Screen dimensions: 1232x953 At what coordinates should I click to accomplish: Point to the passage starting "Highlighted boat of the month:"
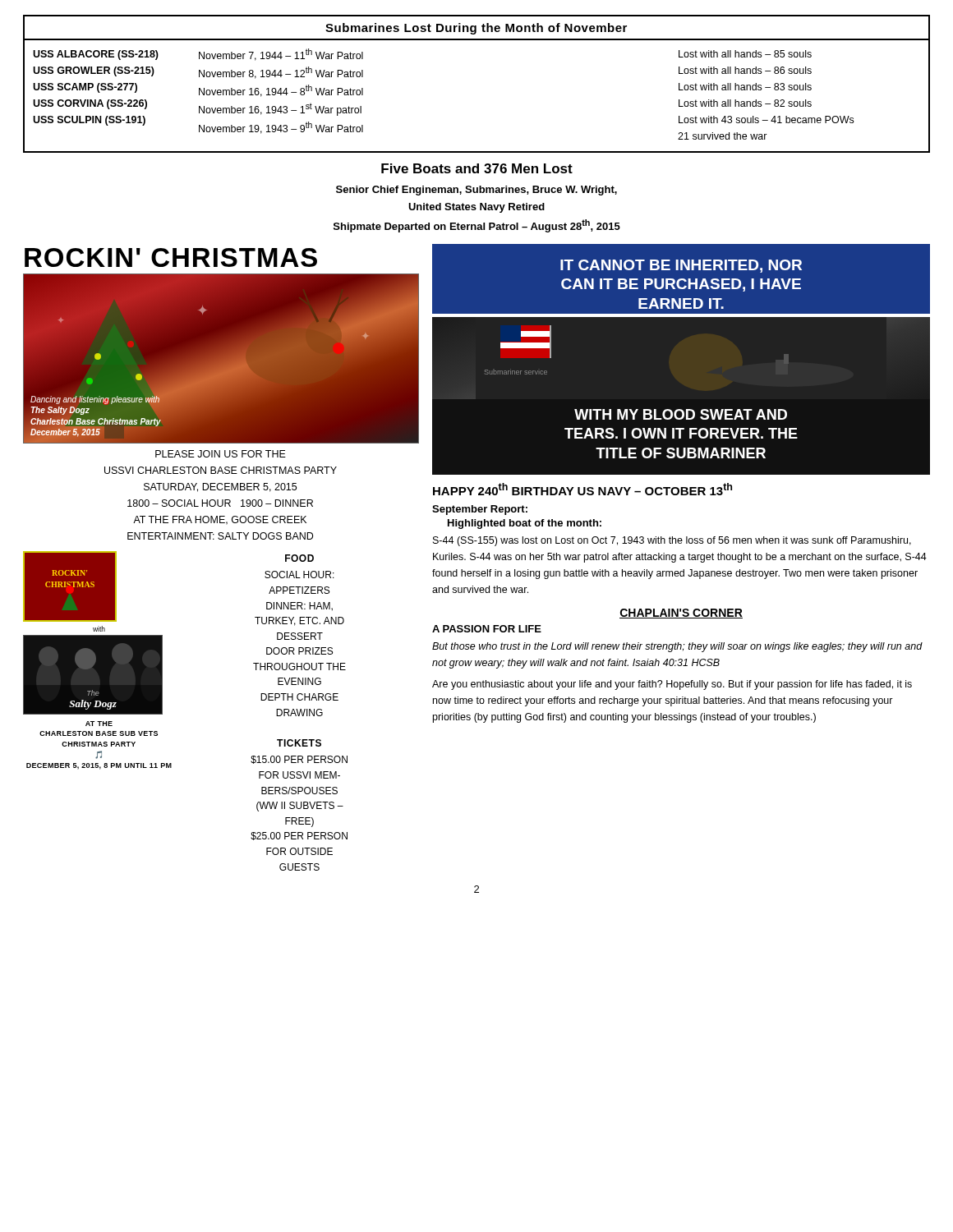525,523
